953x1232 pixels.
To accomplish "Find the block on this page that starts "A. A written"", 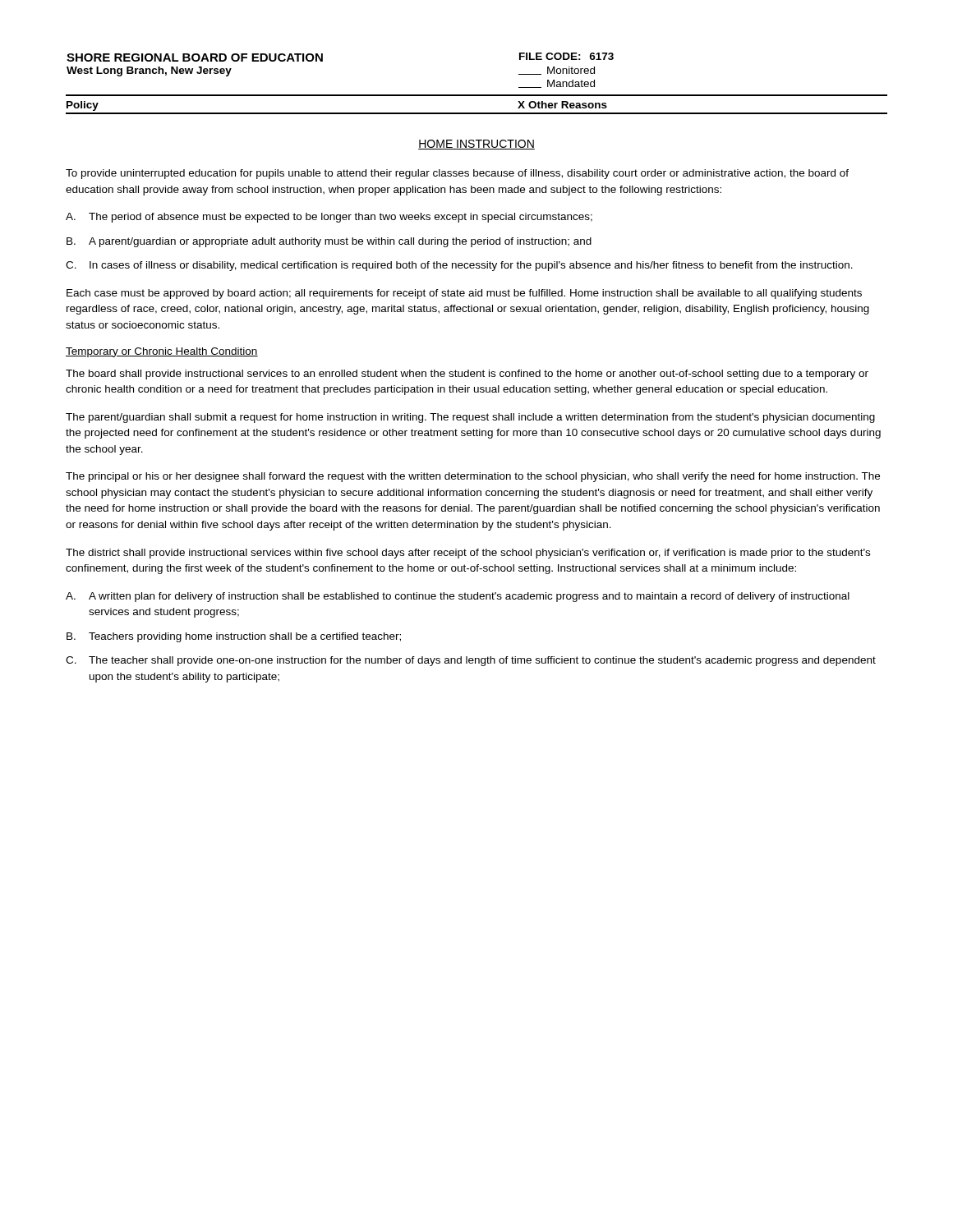I will tap(476, 604).
